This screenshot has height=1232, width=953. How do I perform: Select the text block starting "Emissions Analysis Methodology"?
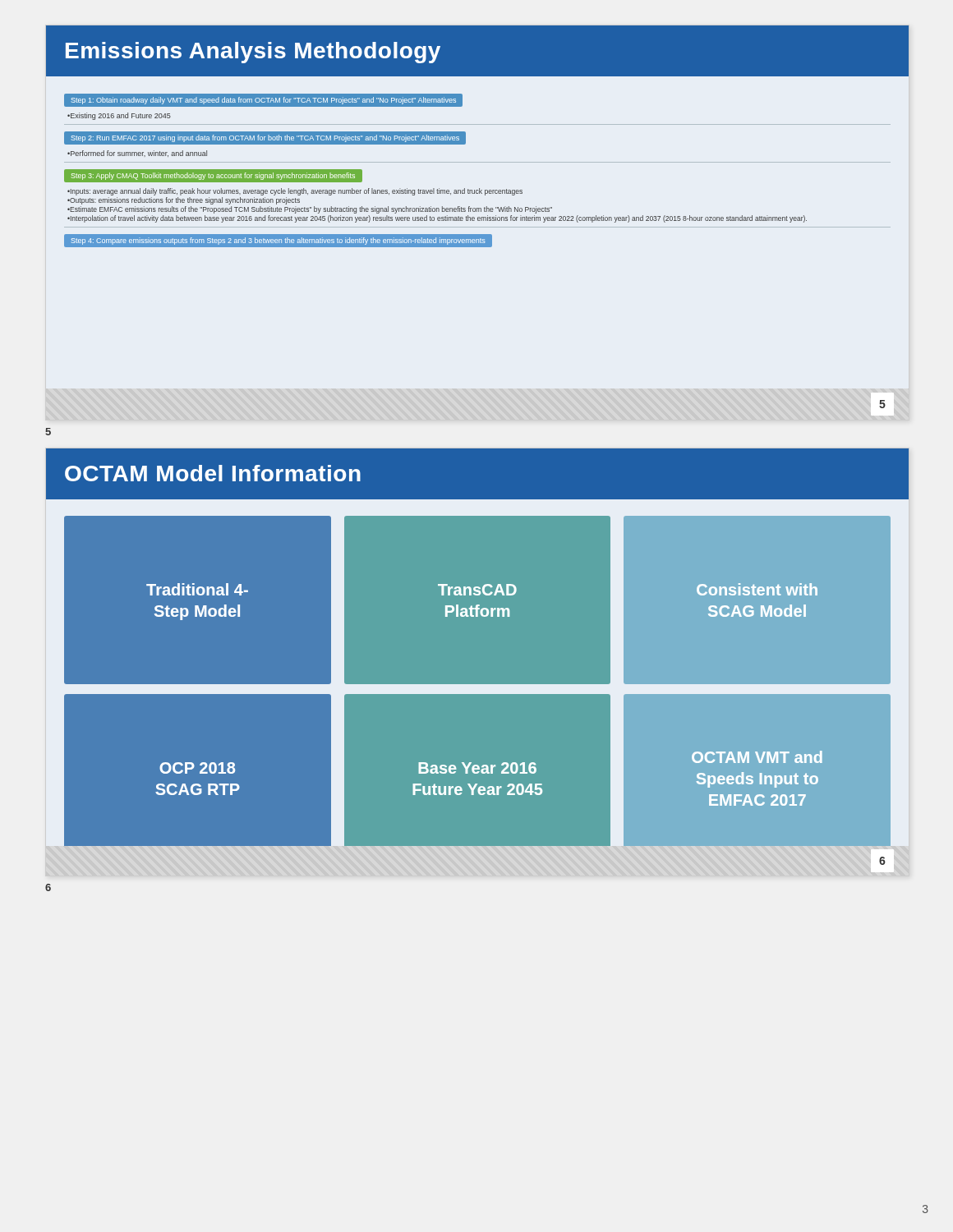pos(253,51)
